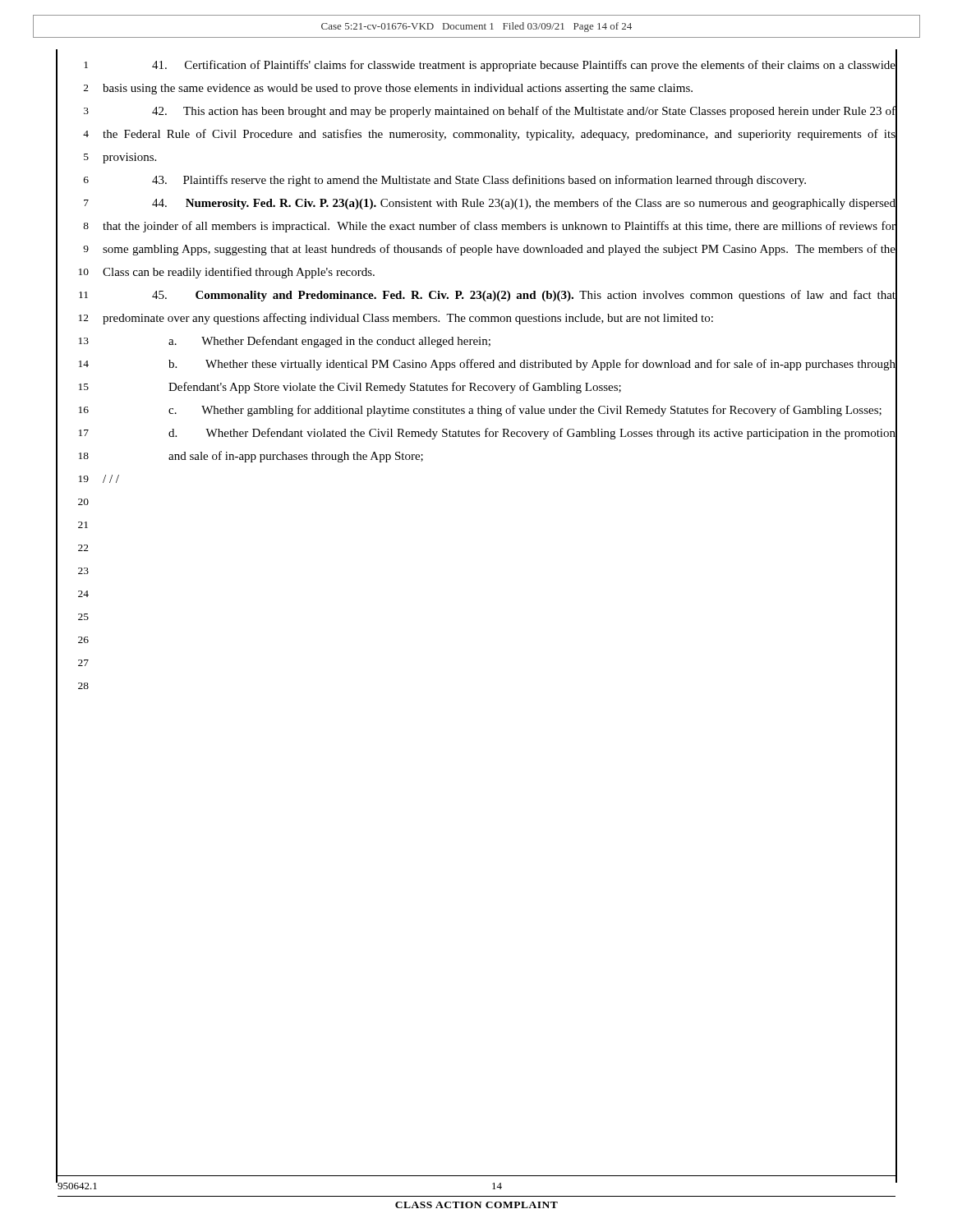The image size is (953, 1232).
Task: Where is the passage that starts "Numerosity. Fed. R. Civ. P."?
Action: [499, 237]
